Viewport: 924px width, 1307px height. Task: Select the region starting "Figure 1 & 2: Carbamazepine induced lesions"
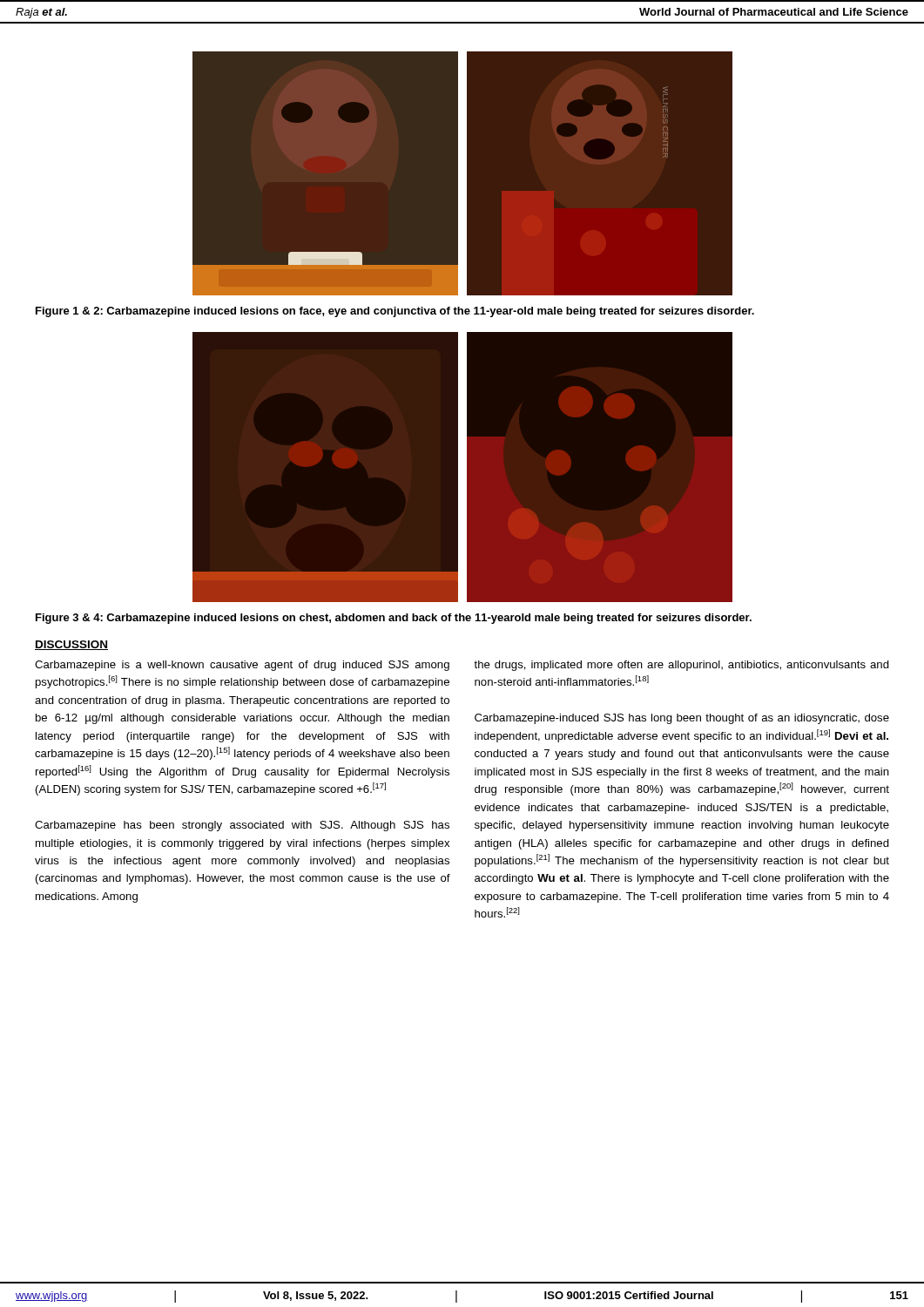tap(395, 311)
